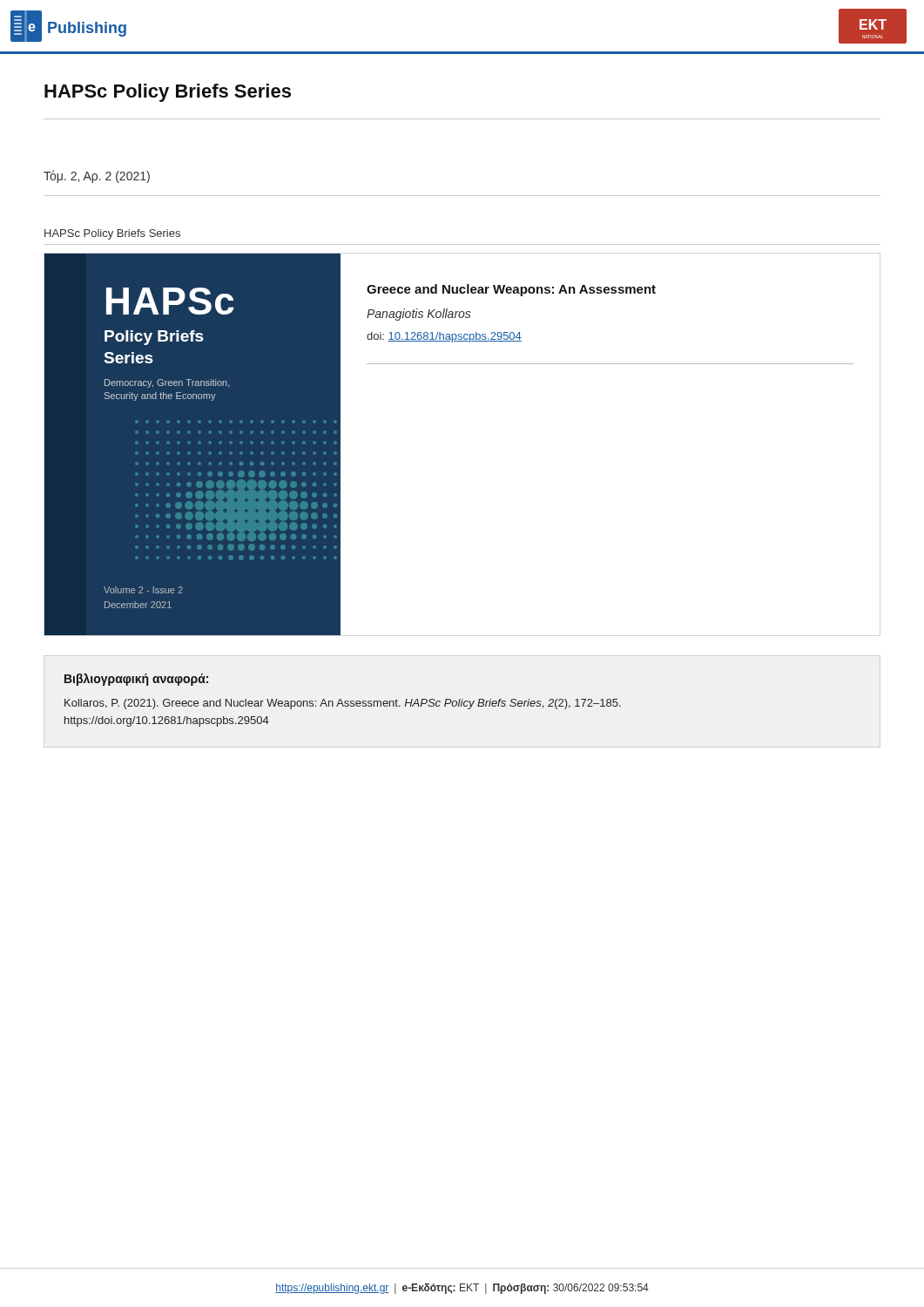Point to the element starting "Greece and Nuclear Weapons: An Assessment"
The image size is (924, 1307).
(511, 289)
